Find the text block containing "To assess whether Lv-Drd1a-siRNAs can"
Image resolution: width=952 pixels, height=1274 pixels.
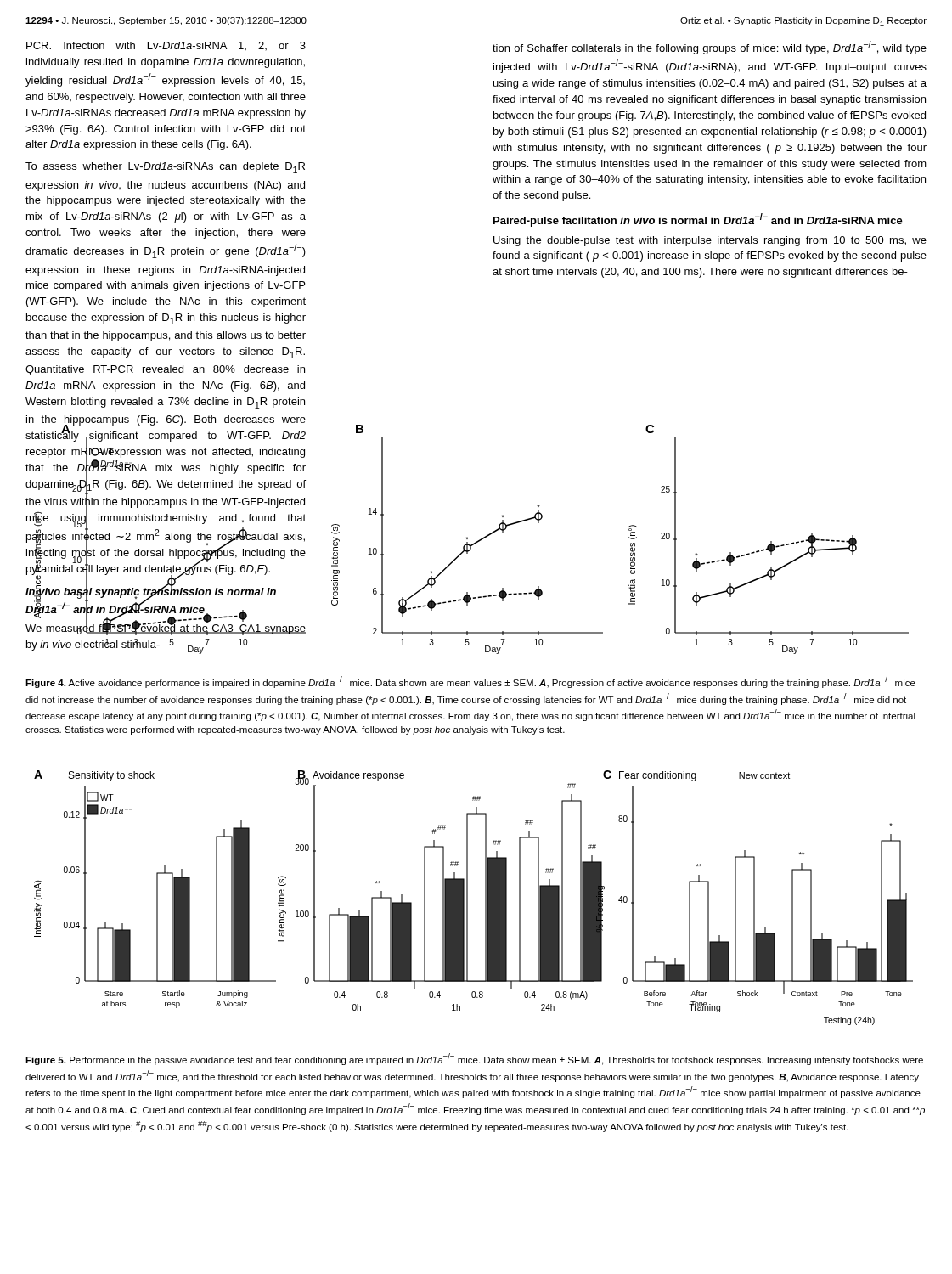coord(166,368)
